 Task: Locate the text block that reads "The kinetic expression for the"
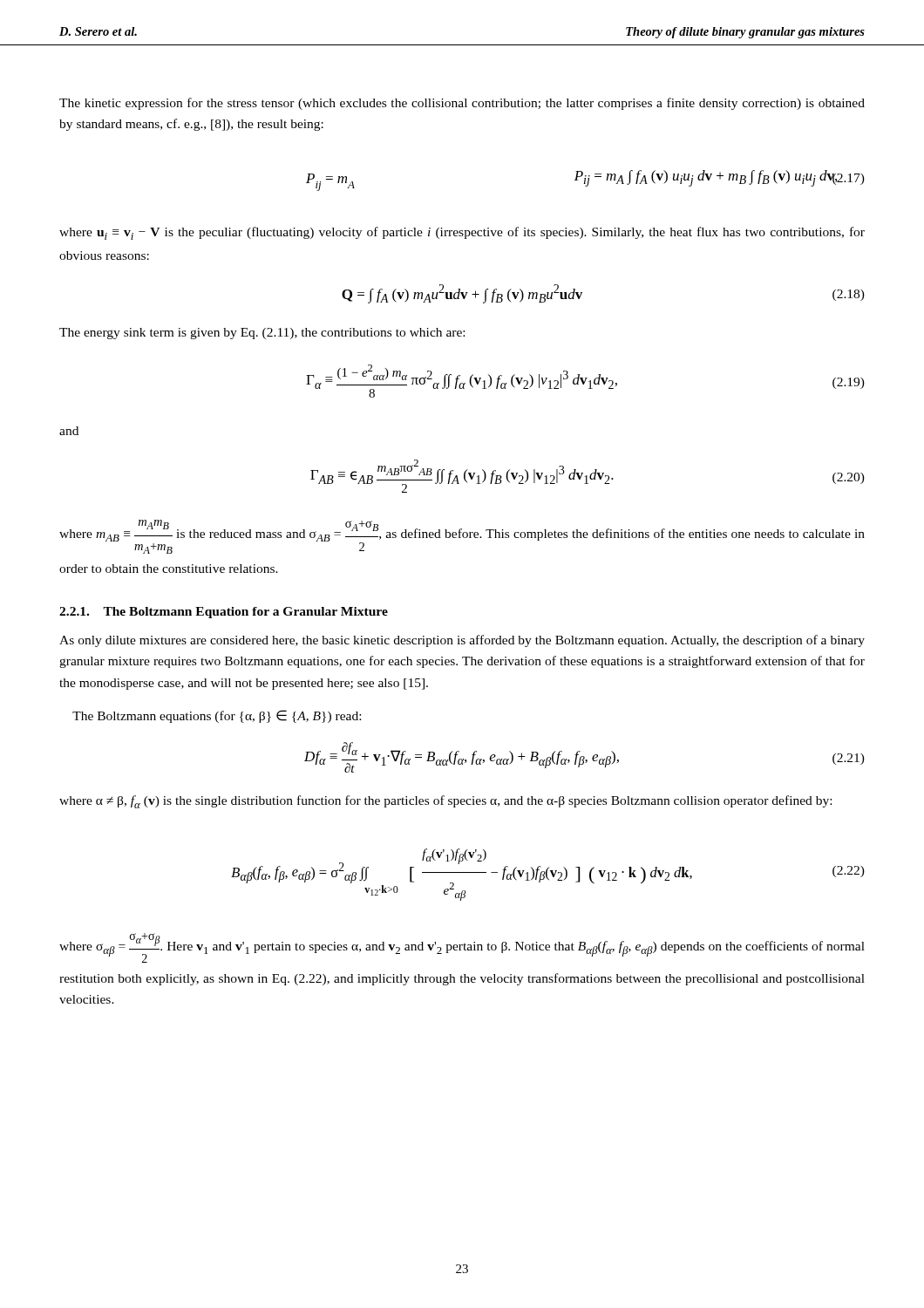pyautogui.click(x=462, y=113)
